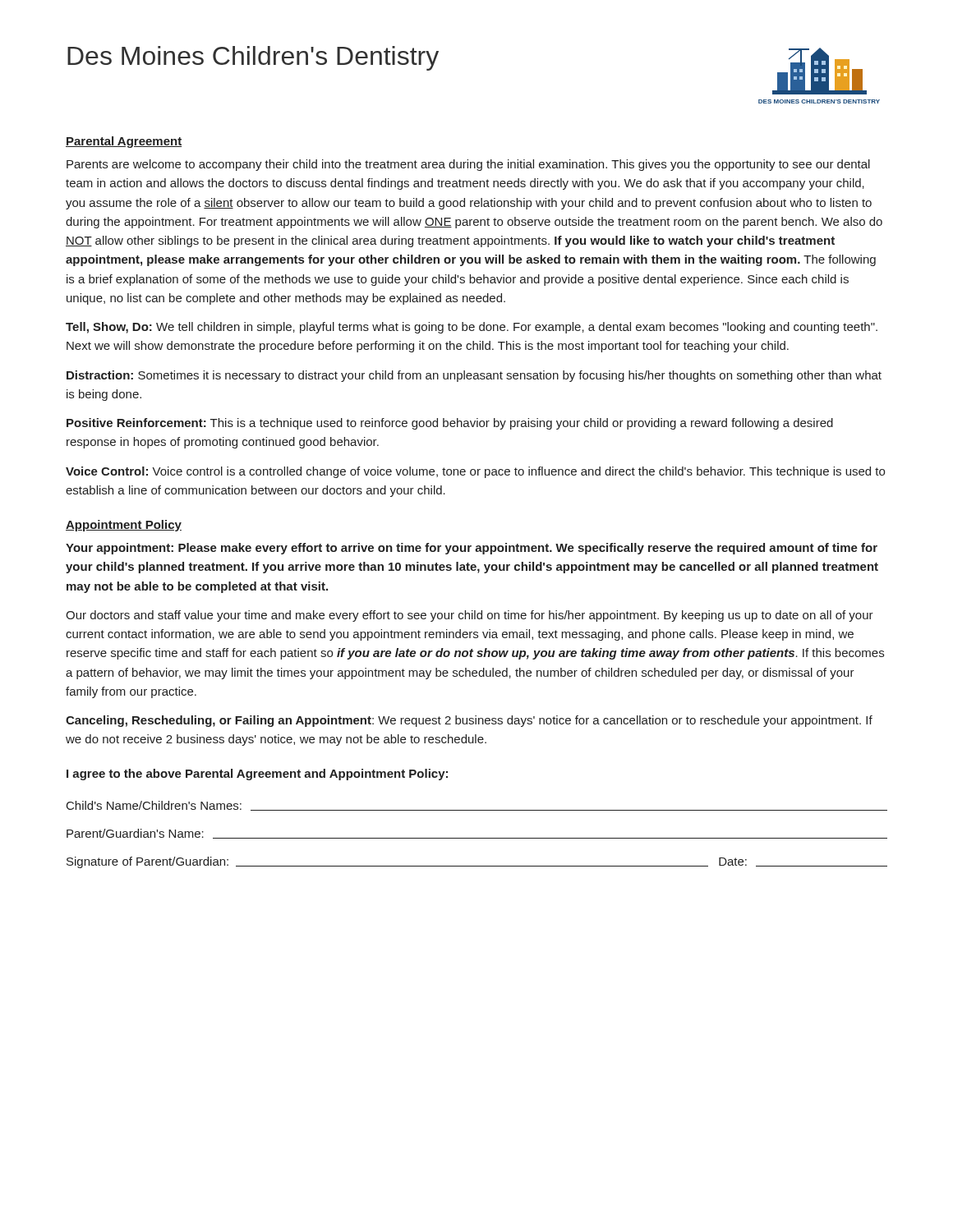Locate the element starting "Canceling, Rescheduling, or Failing an Appointment:"

click(x=469, y=729)
